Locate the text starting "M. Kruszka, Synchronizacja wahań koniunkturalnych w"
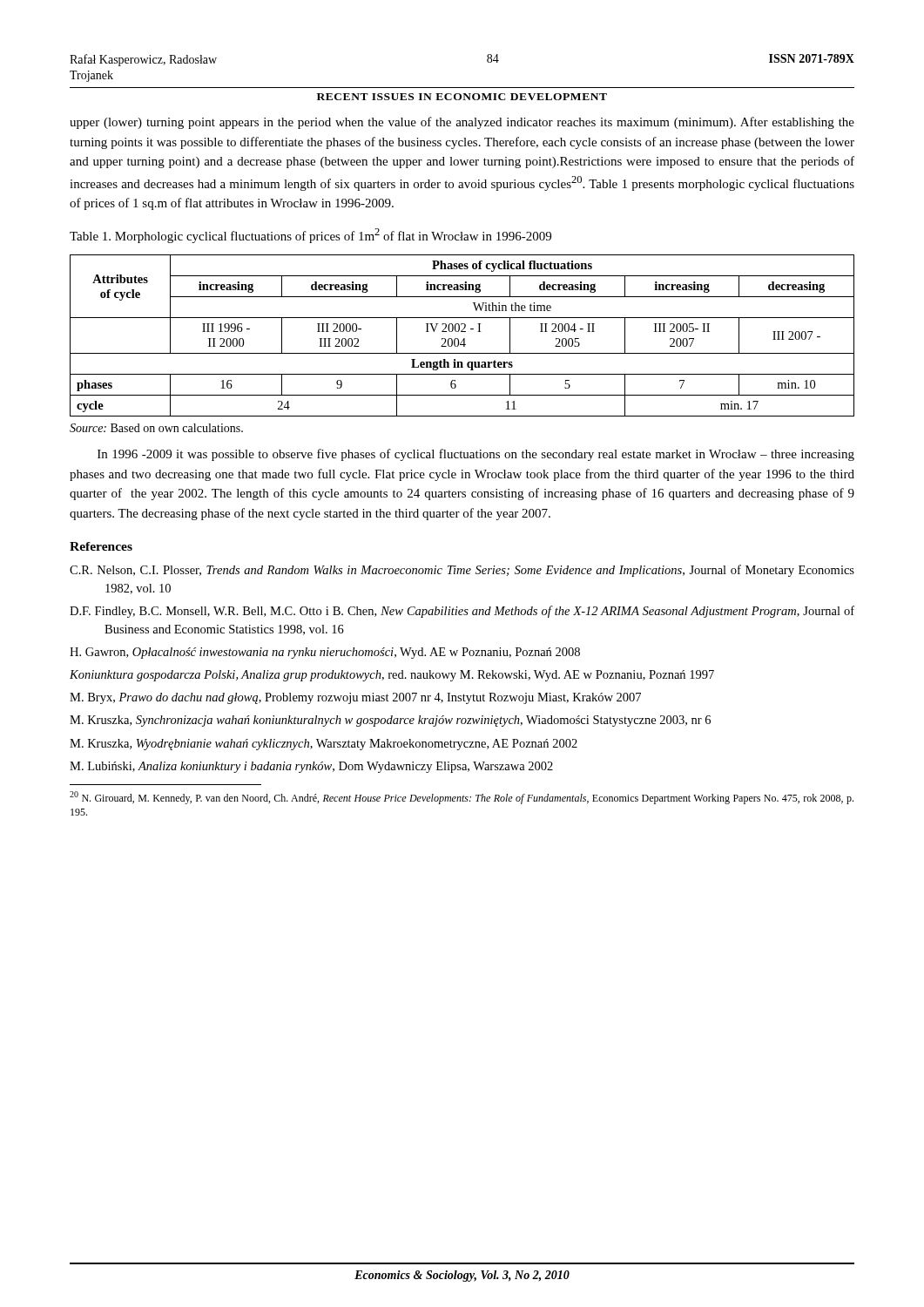924x1307 pixels. click(x=390, y=720)
